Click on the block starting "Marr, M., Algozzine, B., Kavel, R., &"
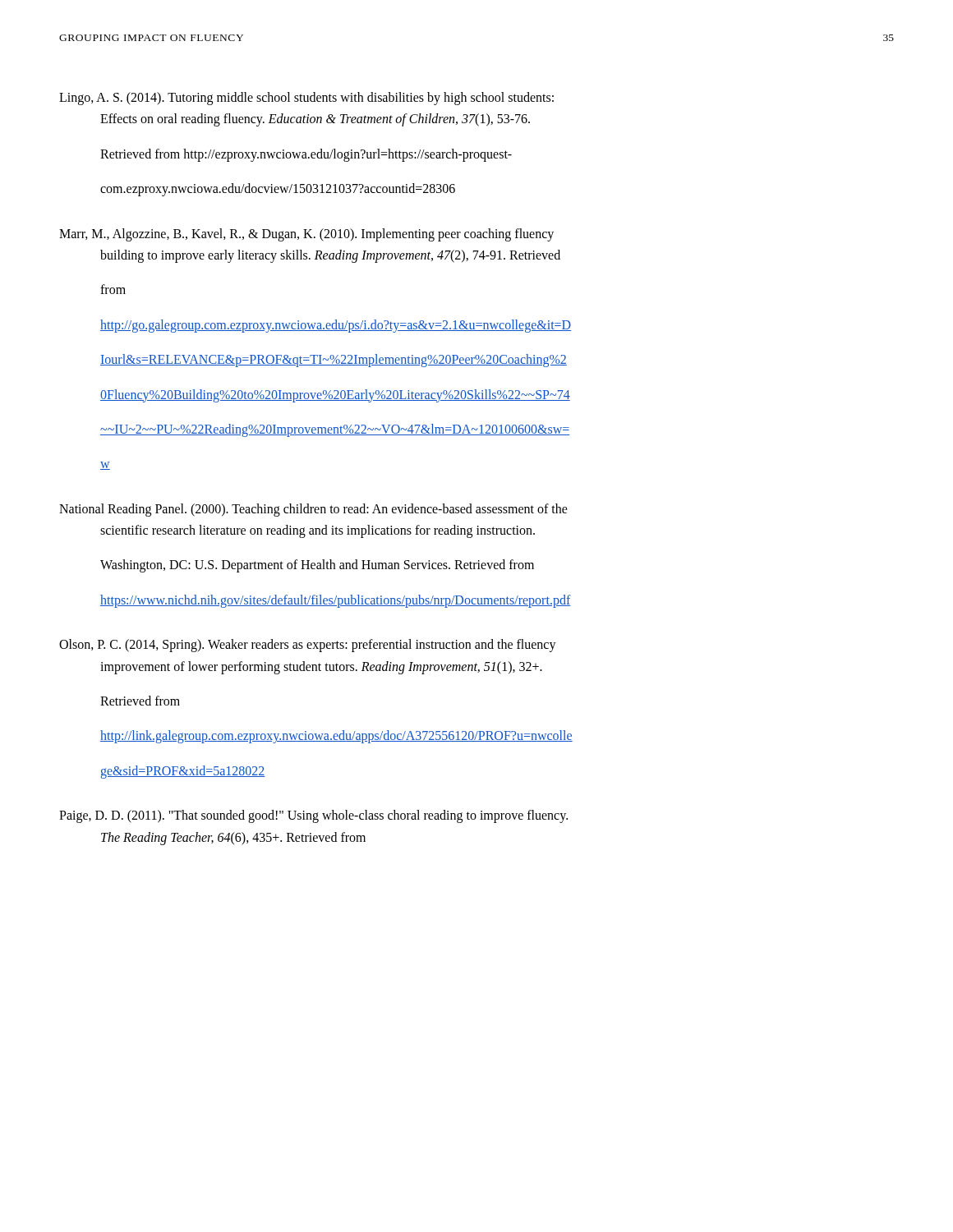953x1232 pixels. 476,349
